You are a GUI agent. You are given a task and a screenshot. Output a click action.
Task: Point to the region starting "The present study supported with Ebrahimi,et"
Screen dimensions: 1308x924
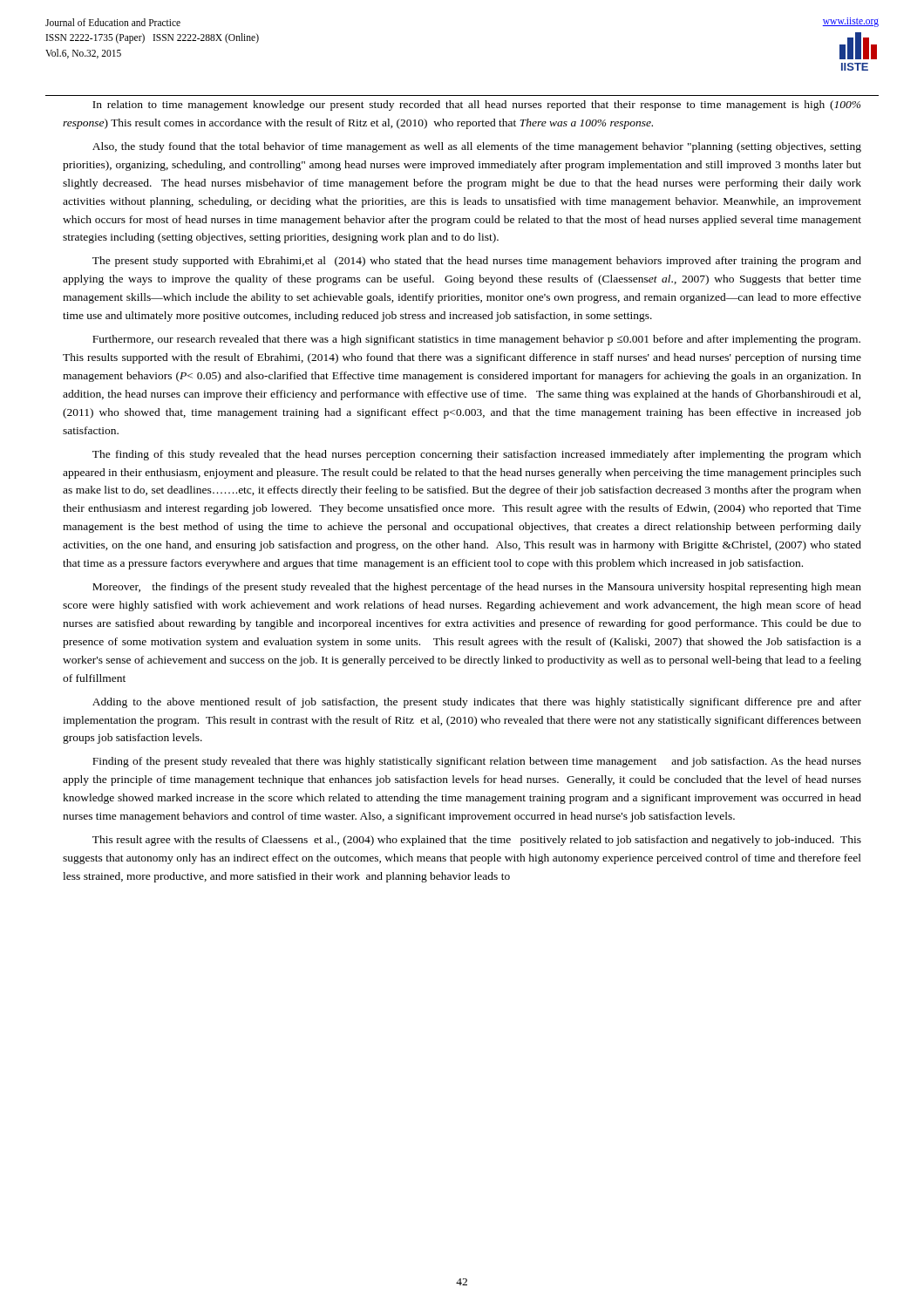[462, 289]
